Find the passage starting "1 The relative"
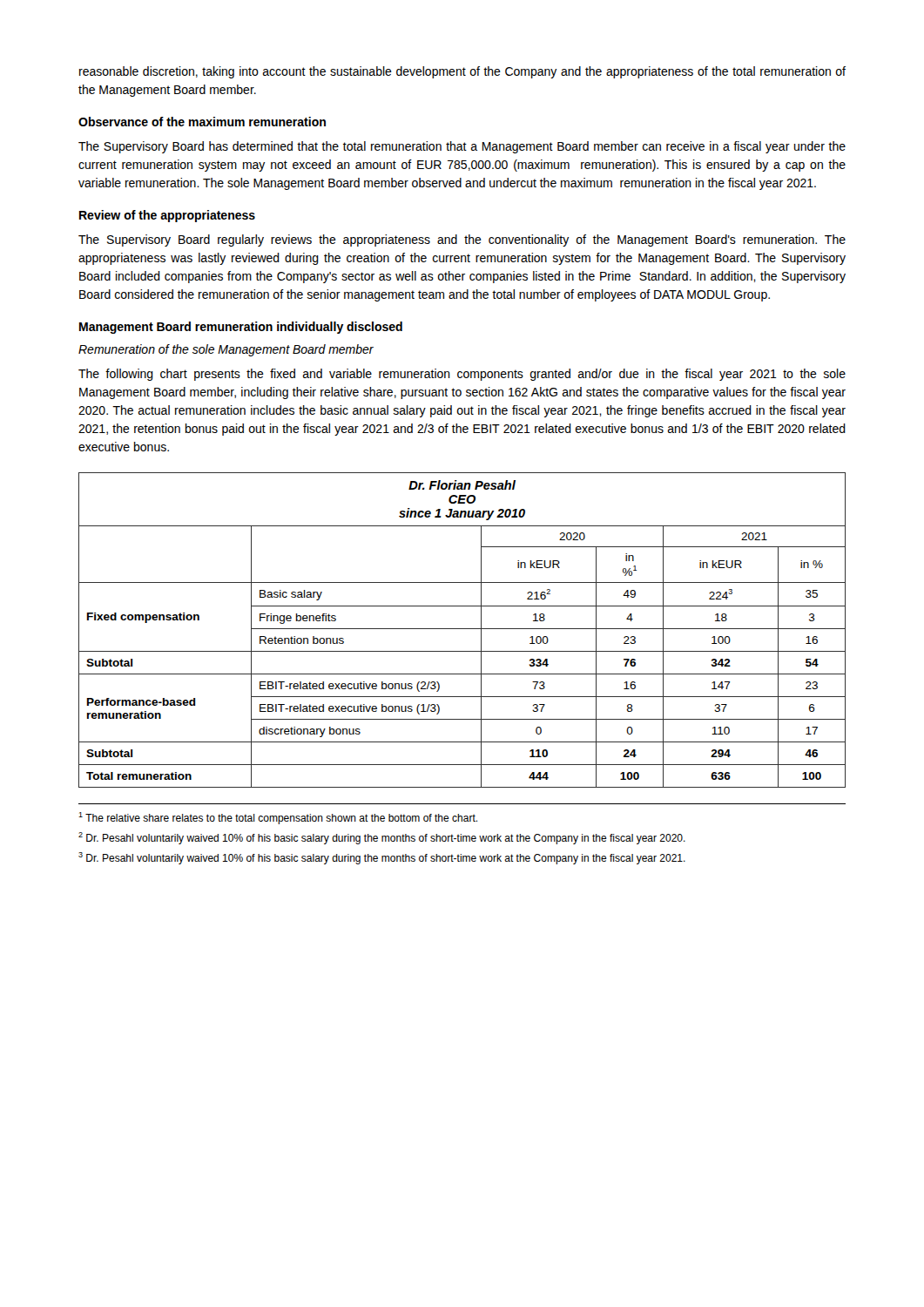 pos(278,817)
